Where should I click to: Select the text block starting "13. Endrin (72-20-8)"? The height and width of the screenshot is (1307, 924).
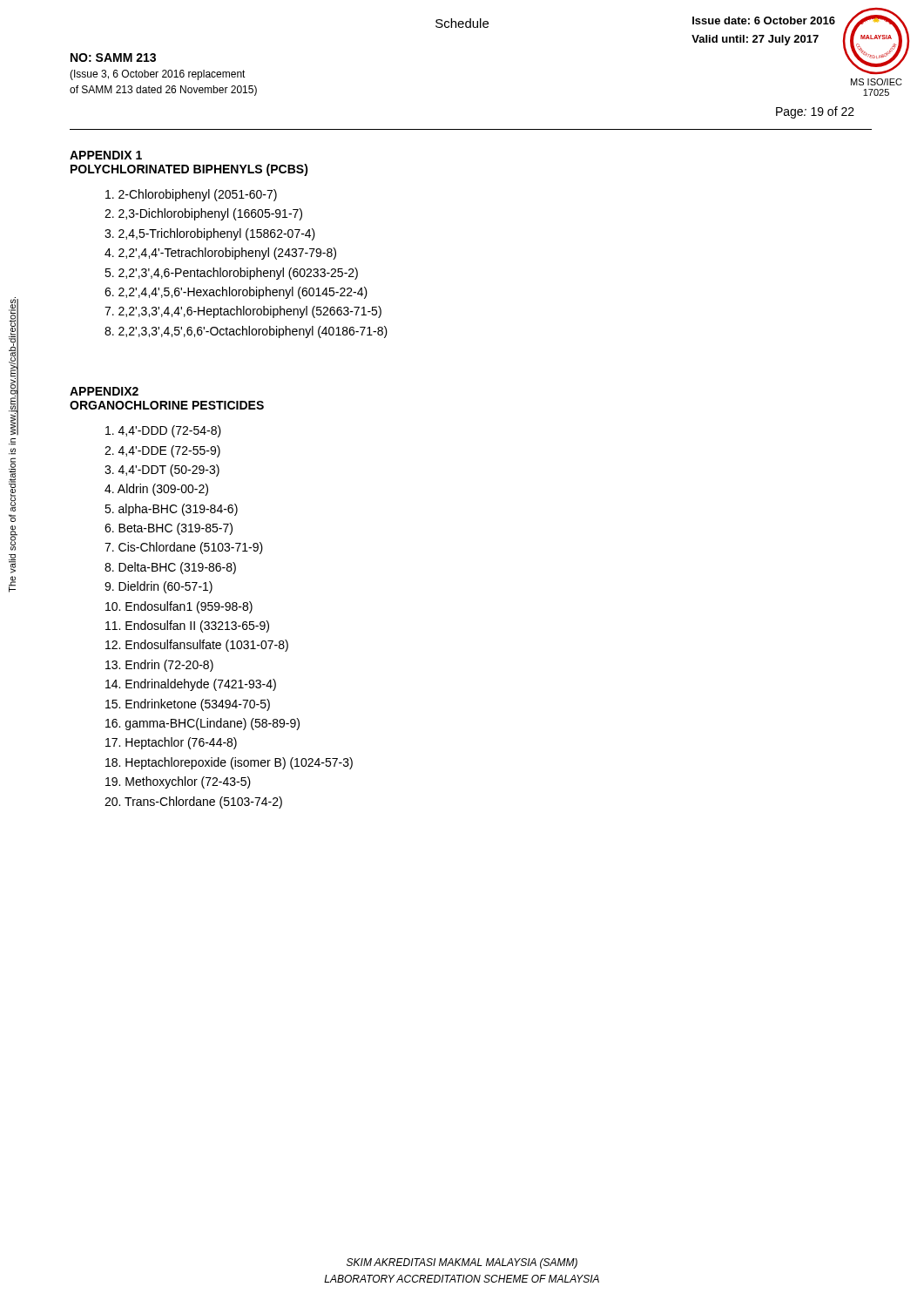point(159,665)
